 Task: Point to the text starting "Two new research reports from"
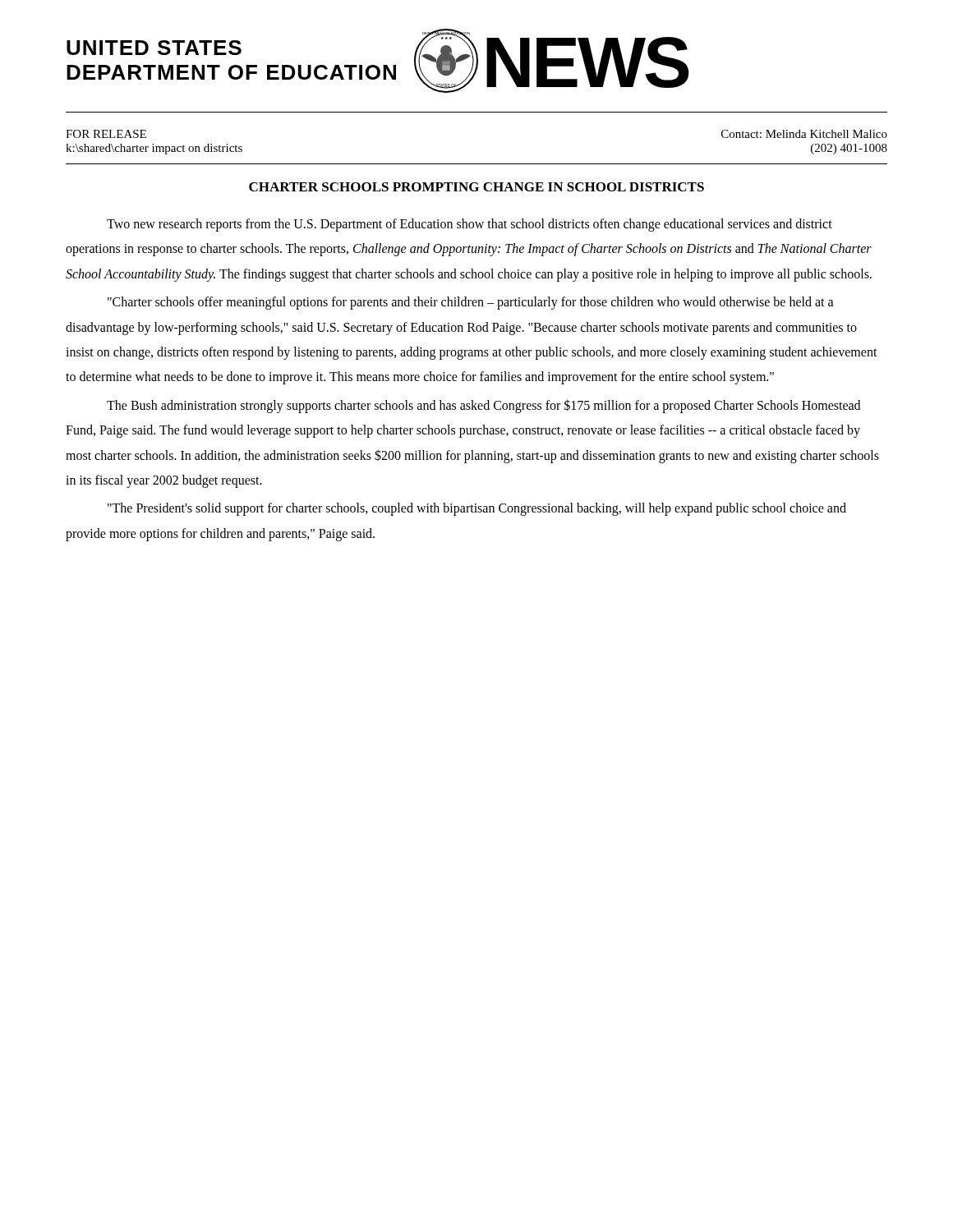click(x=476, y=249)
